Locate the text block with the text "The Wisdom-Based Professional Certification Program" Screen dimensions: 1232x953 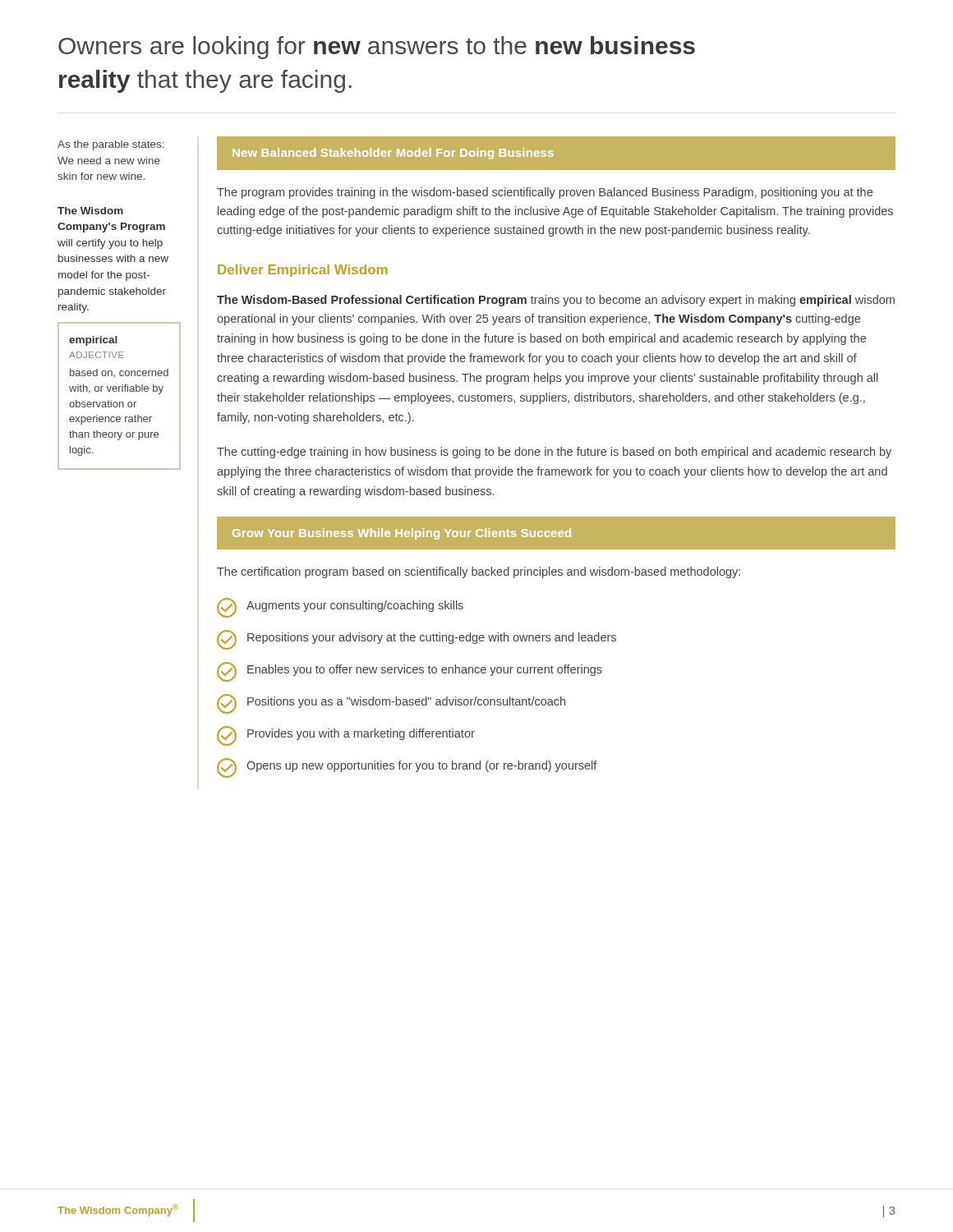(556, 358)
